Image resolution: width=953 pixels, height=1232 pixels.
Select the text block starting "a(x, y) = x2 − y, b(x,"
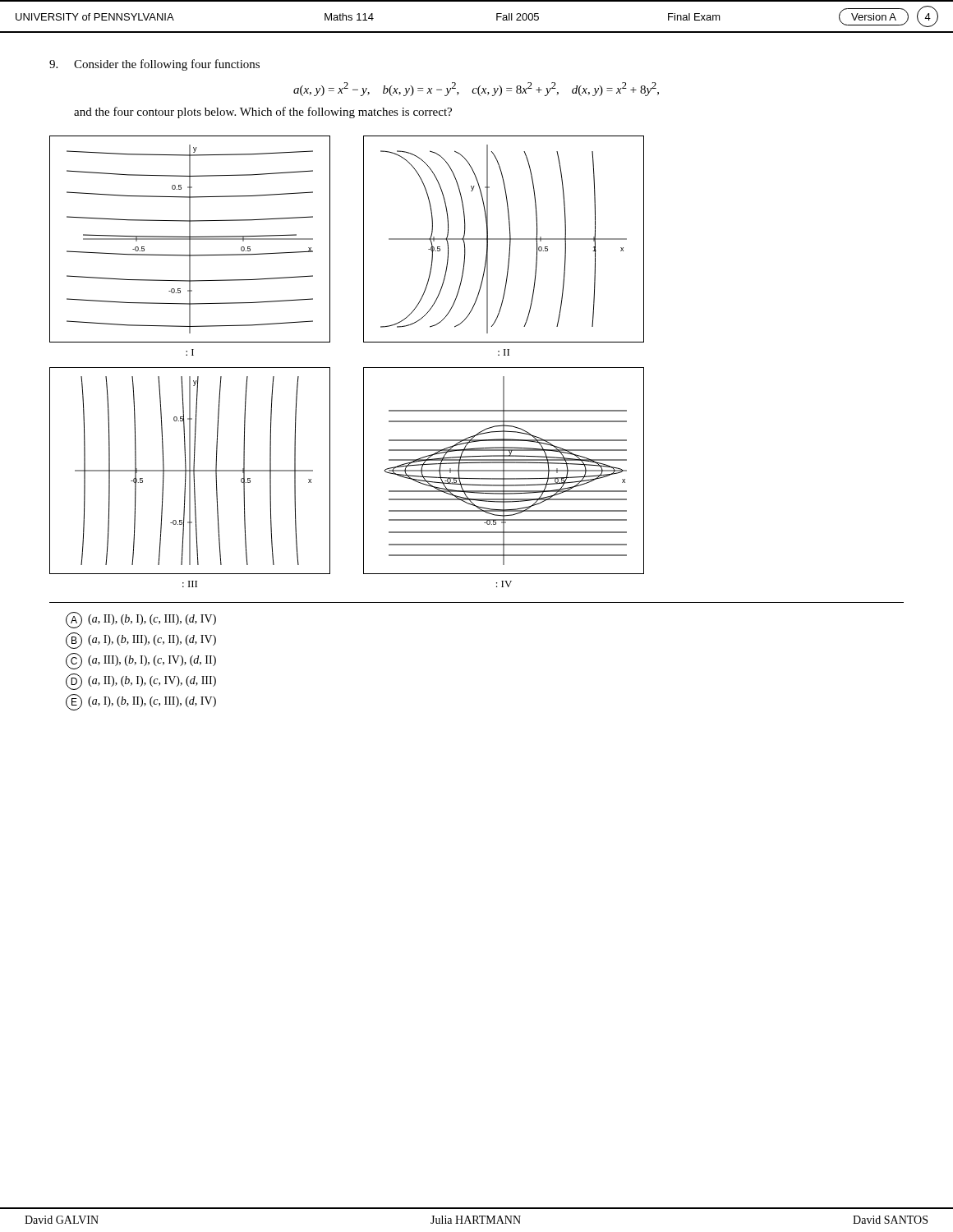[476, 88]
